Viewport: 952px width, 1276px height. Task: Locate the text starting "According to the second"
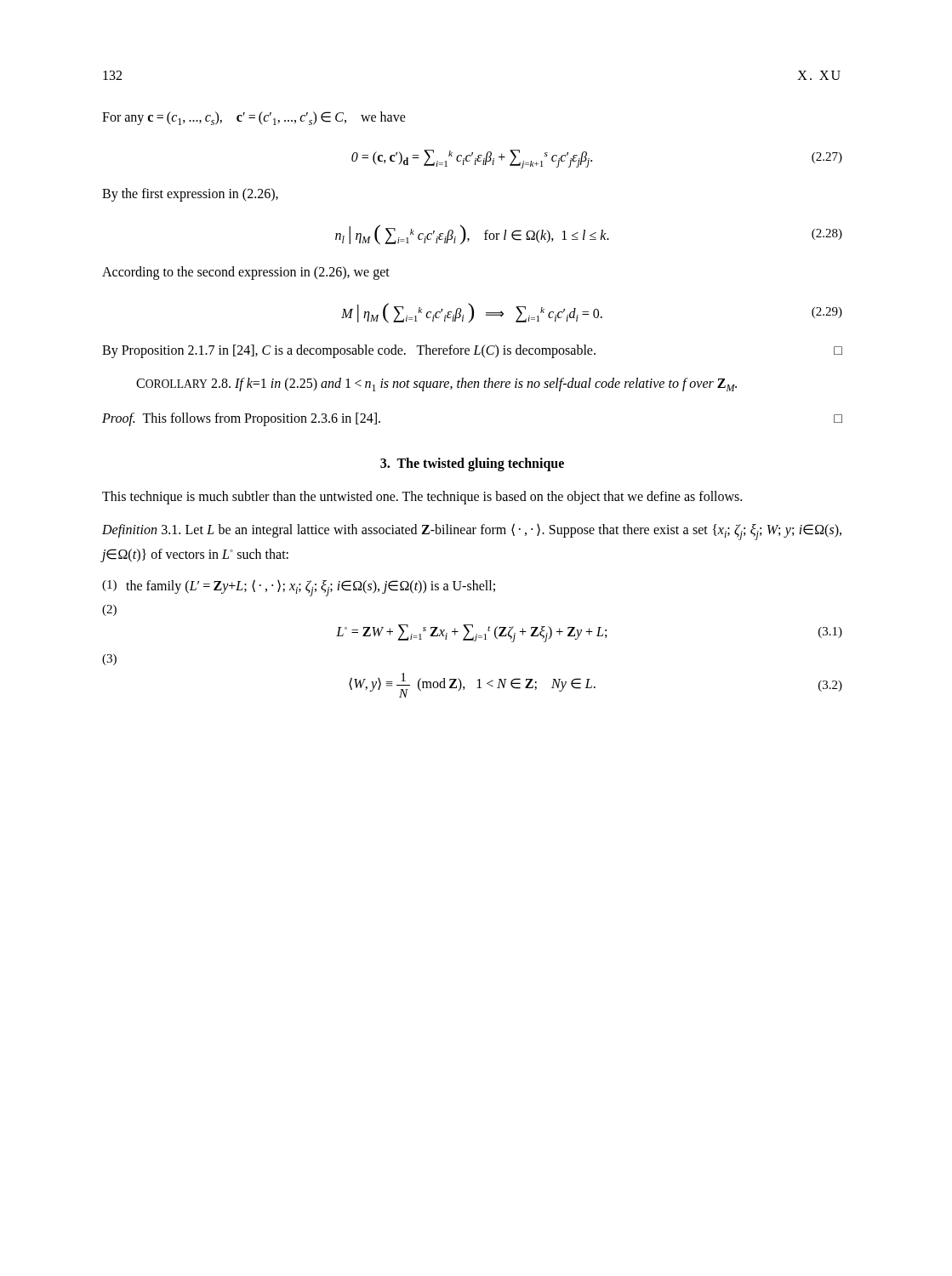click(246, 273)
